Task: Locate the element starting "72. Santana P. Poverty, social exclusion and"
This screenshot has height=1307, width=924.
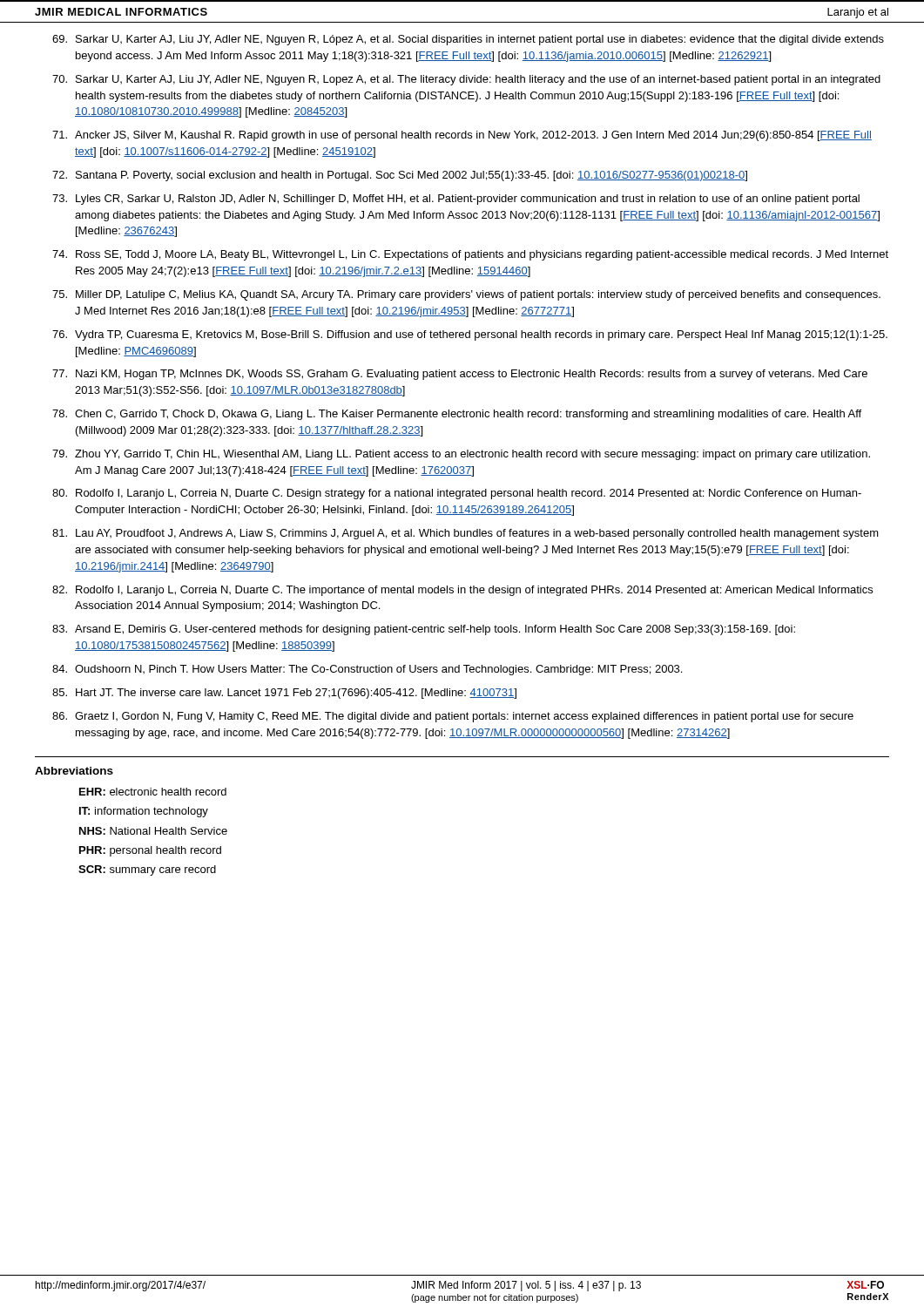Action: coord(462,175)
